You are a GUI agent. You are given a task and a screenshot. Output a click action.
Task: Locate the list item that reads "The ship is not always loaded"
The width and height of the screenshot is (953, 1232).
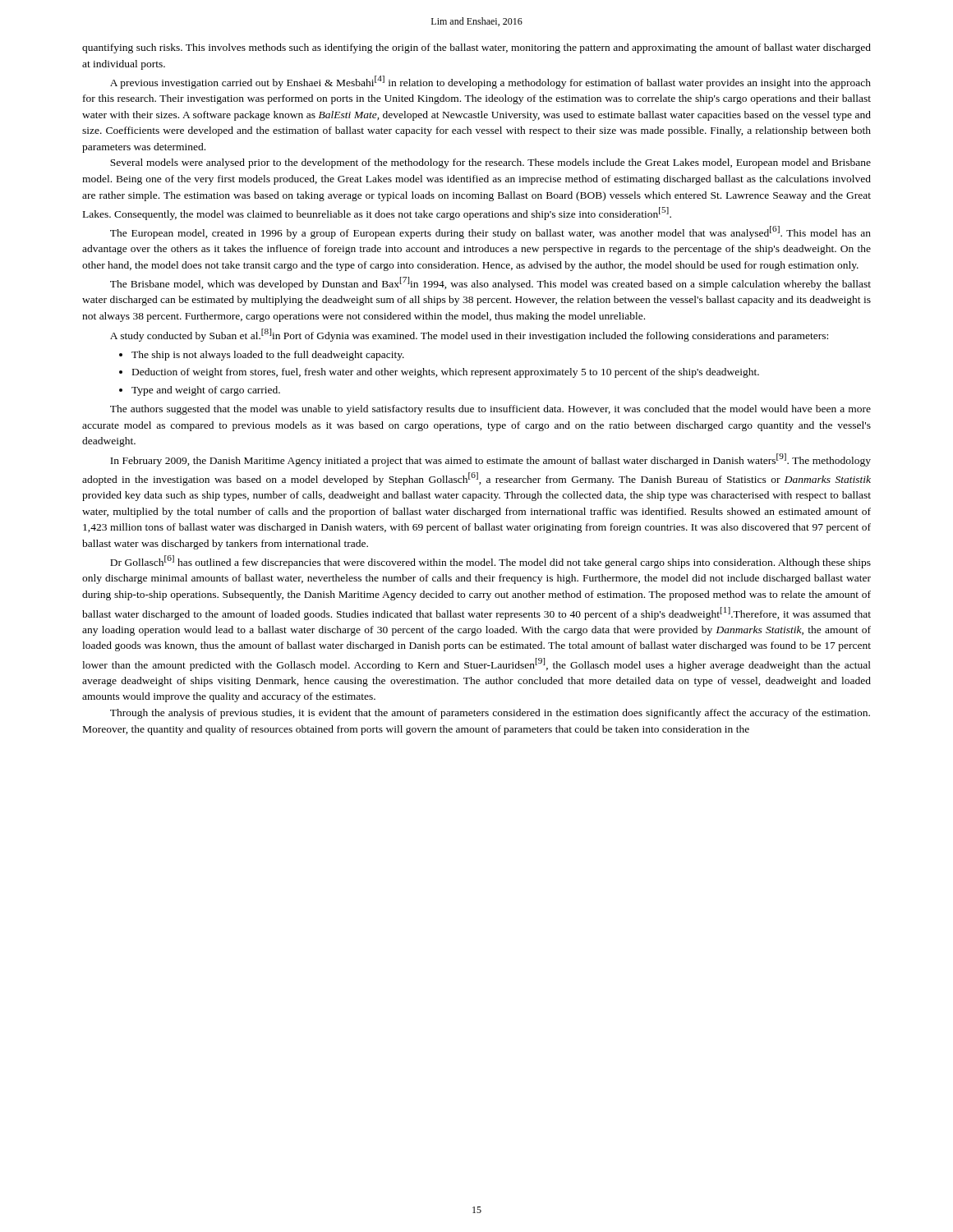268,354
